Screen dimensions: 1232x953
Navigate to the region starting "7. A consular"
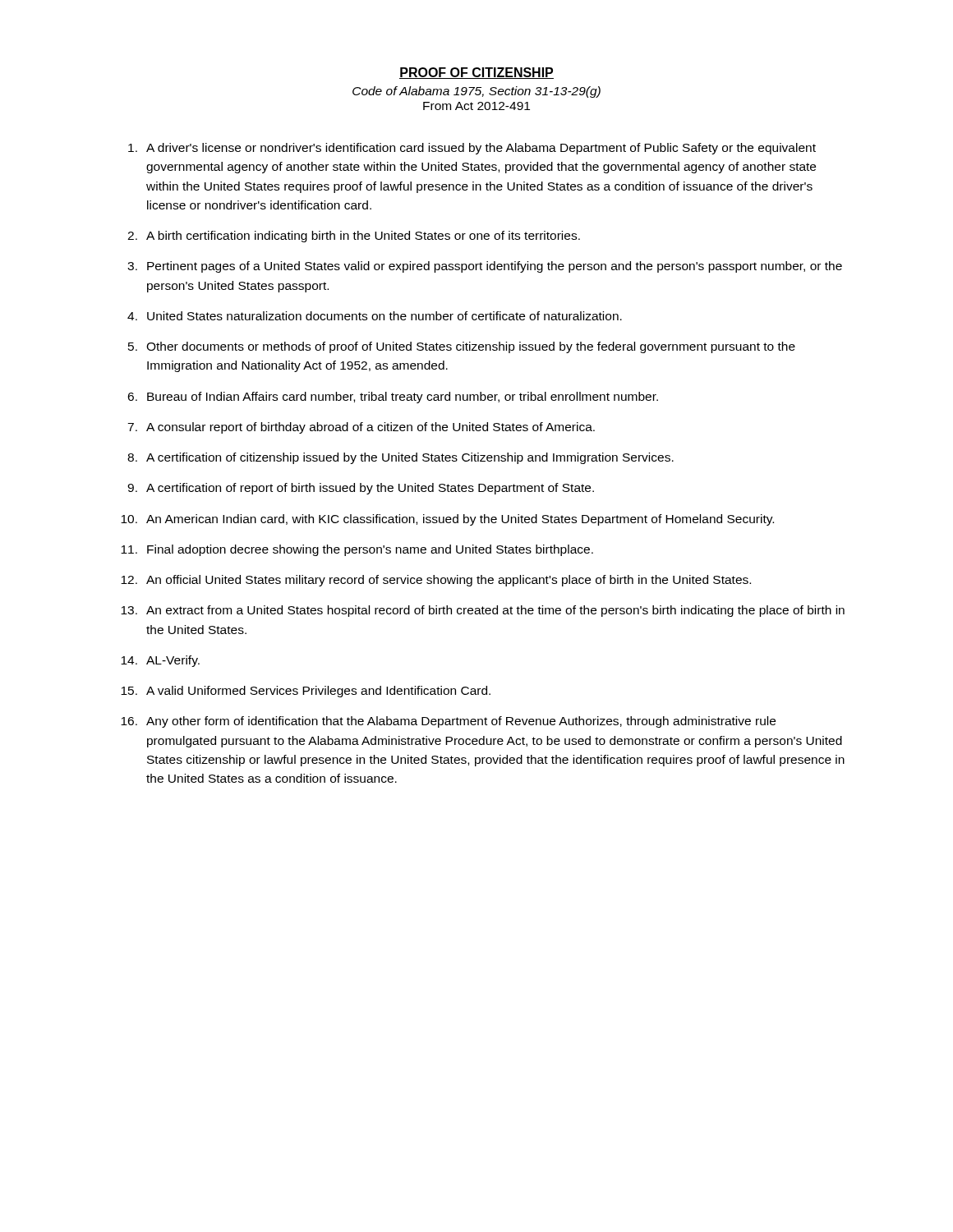(x=476, y=427)
